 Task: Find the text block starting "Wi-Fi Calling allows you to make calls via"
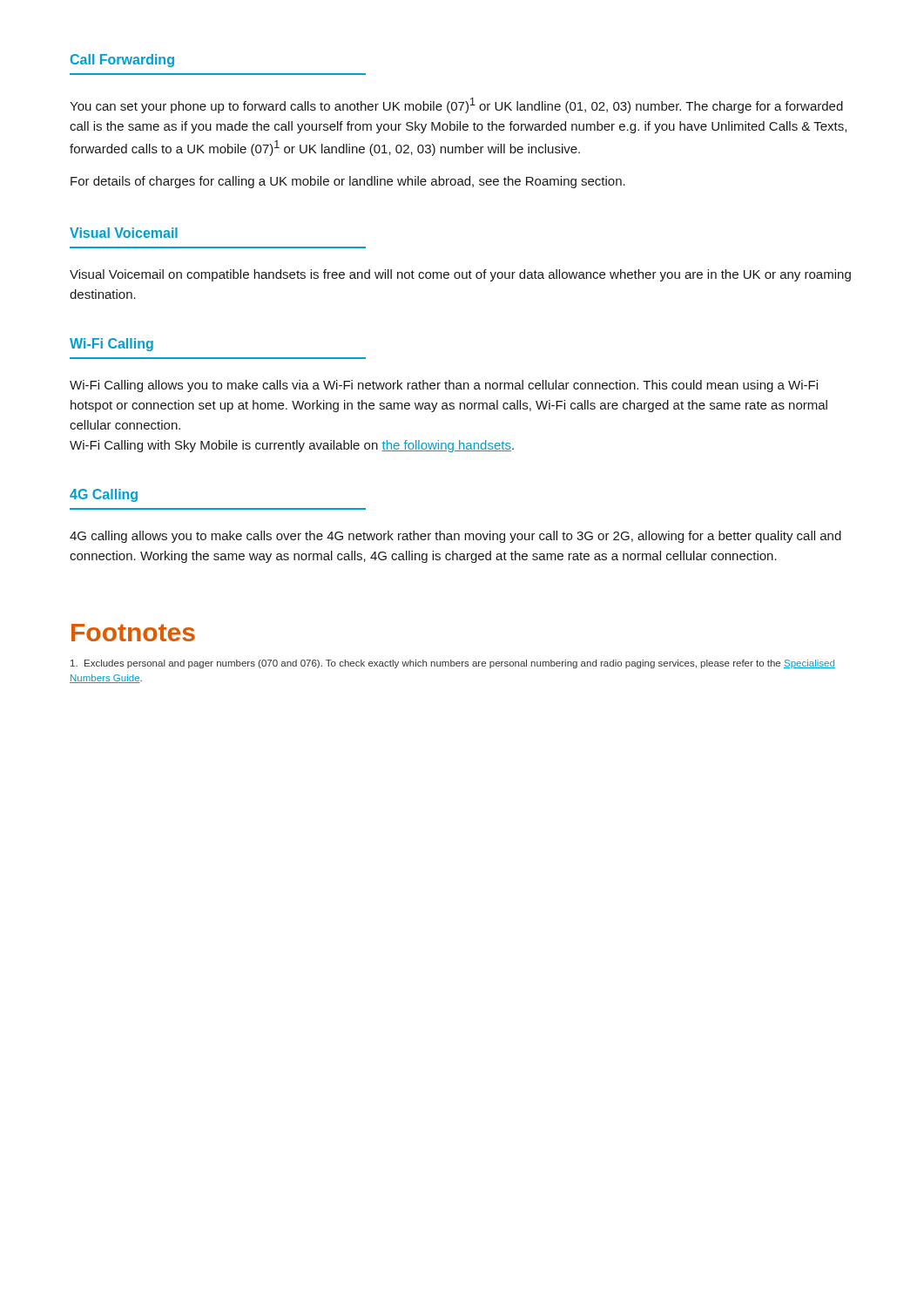449,415
